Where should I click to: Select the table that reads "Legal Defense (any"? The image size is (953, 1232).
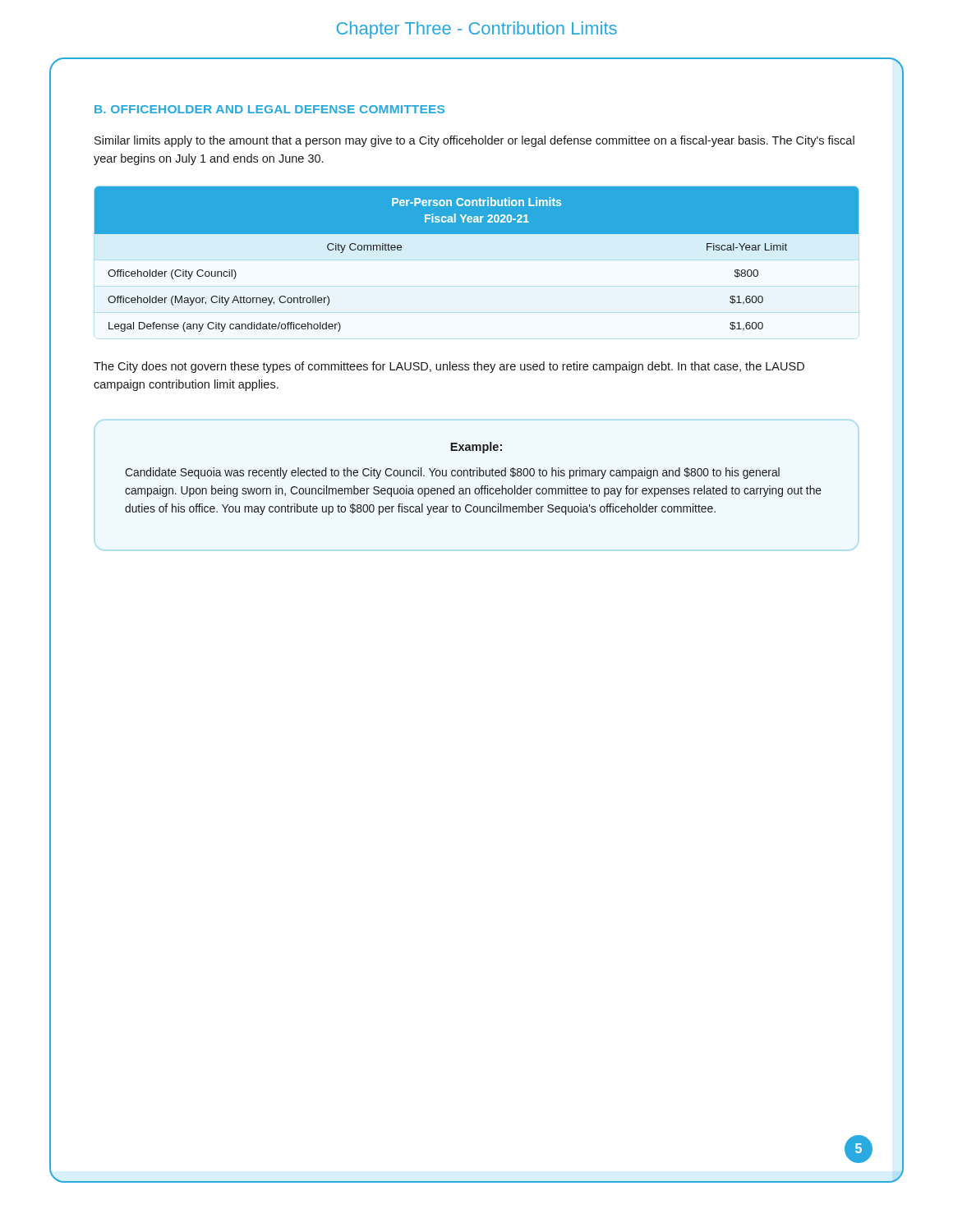[476, 262]
